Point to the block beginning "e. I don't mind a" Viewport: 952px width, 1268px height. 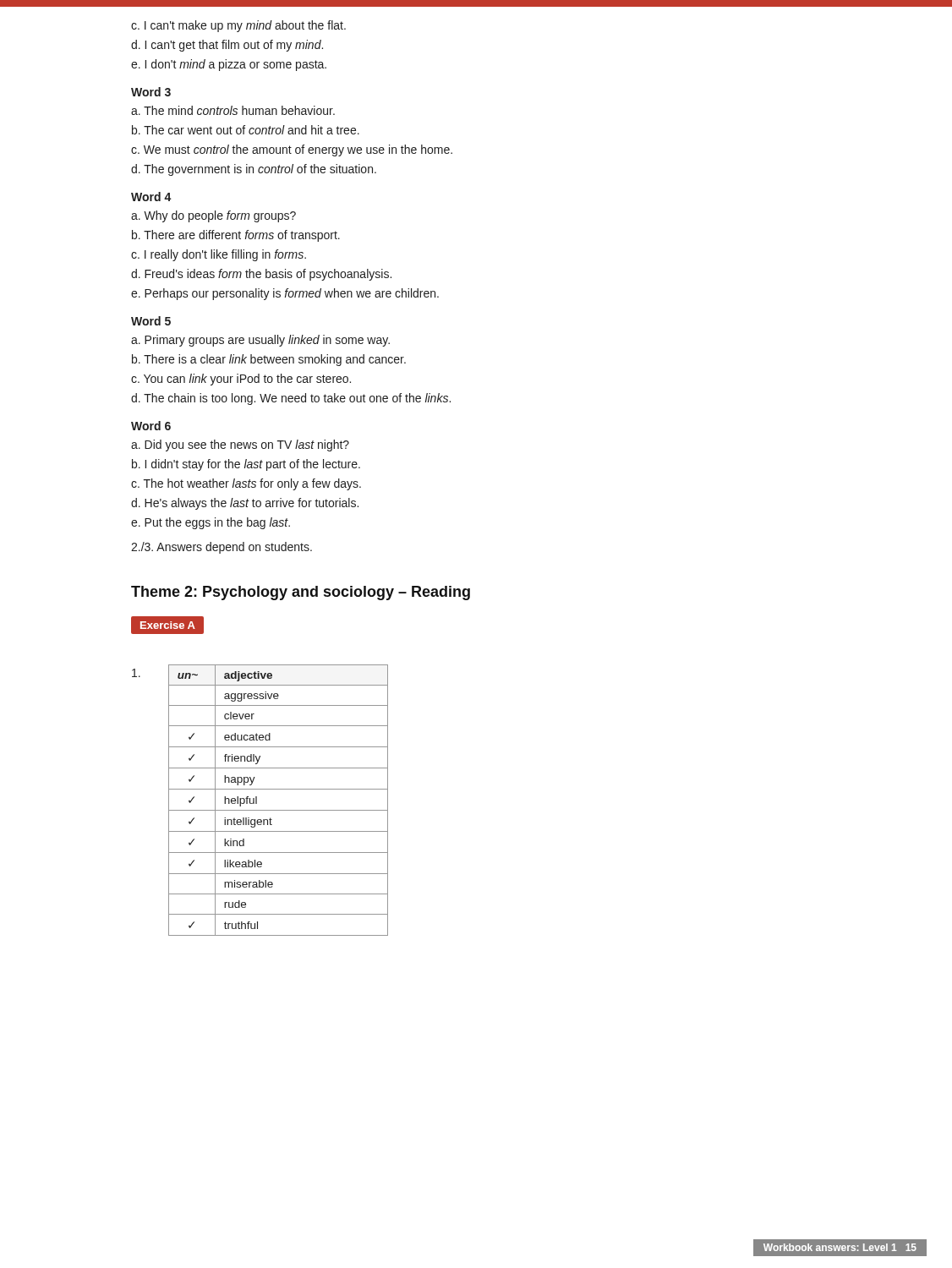pos(229,64)
